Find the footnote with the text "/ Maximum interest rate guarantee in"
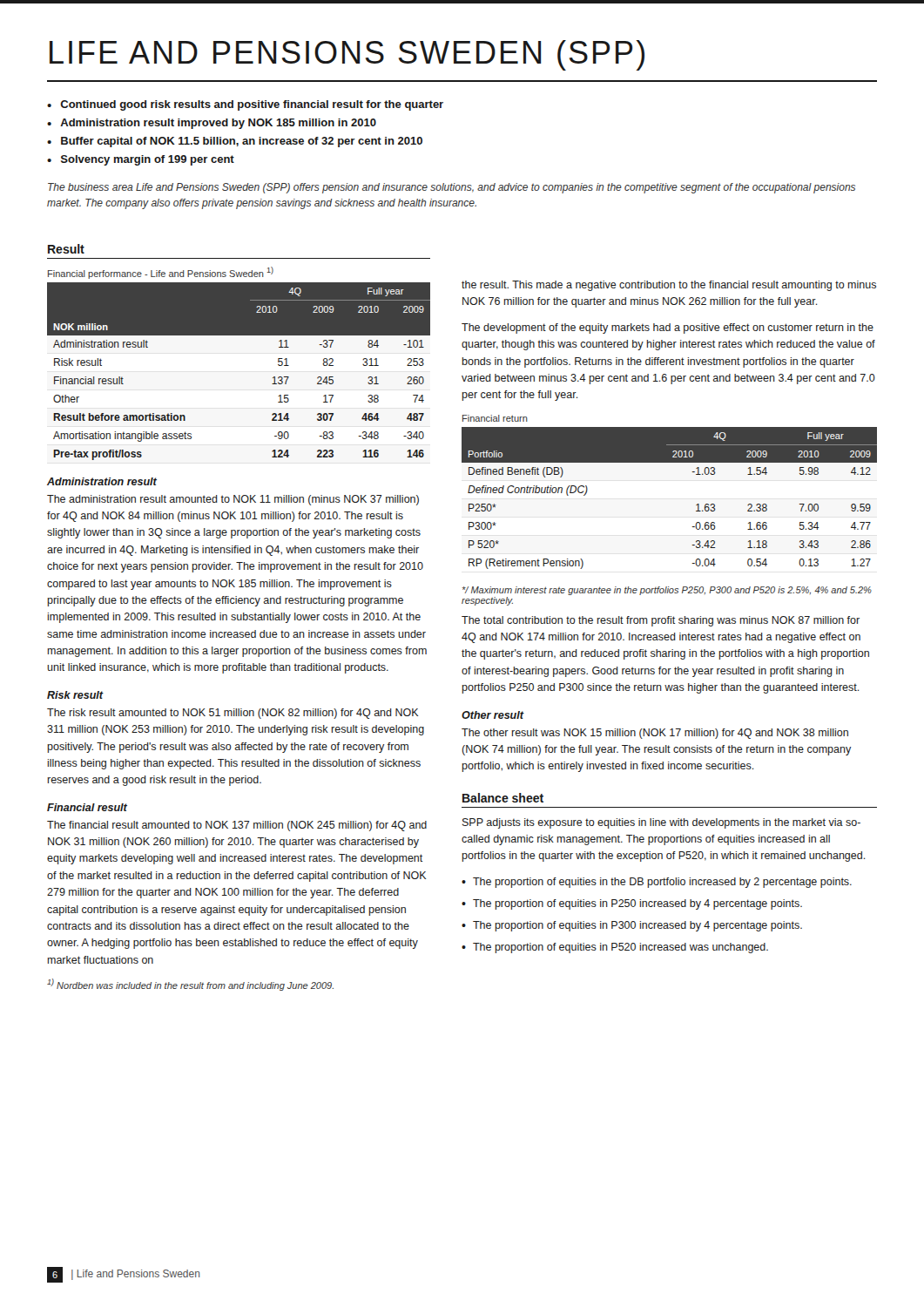924x1307 pixels. pos(667,595)
